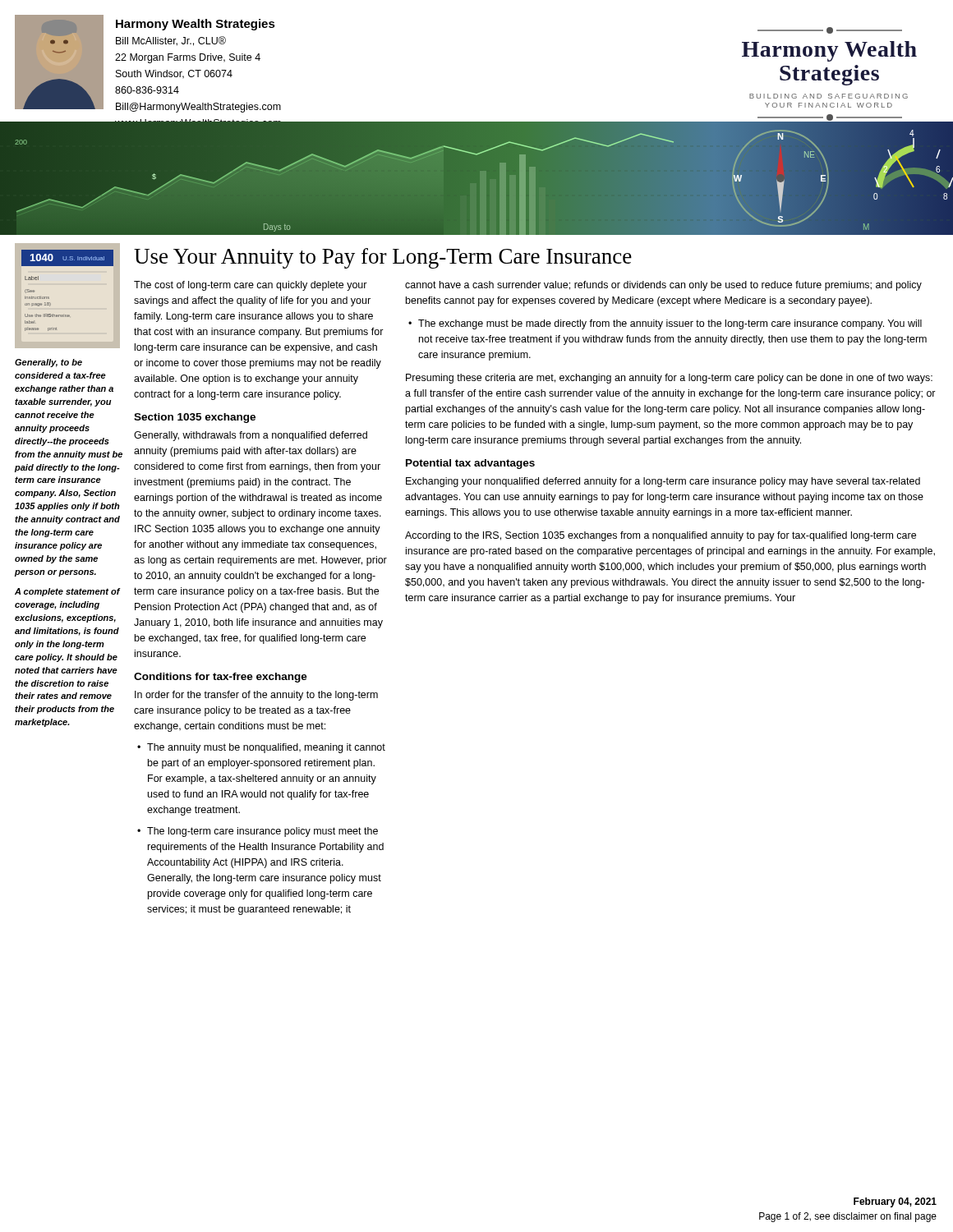This screenshot has width=953, height=1232.
Task: Select the text block containing "cannot have a cash"
Action: pos(663,293)
